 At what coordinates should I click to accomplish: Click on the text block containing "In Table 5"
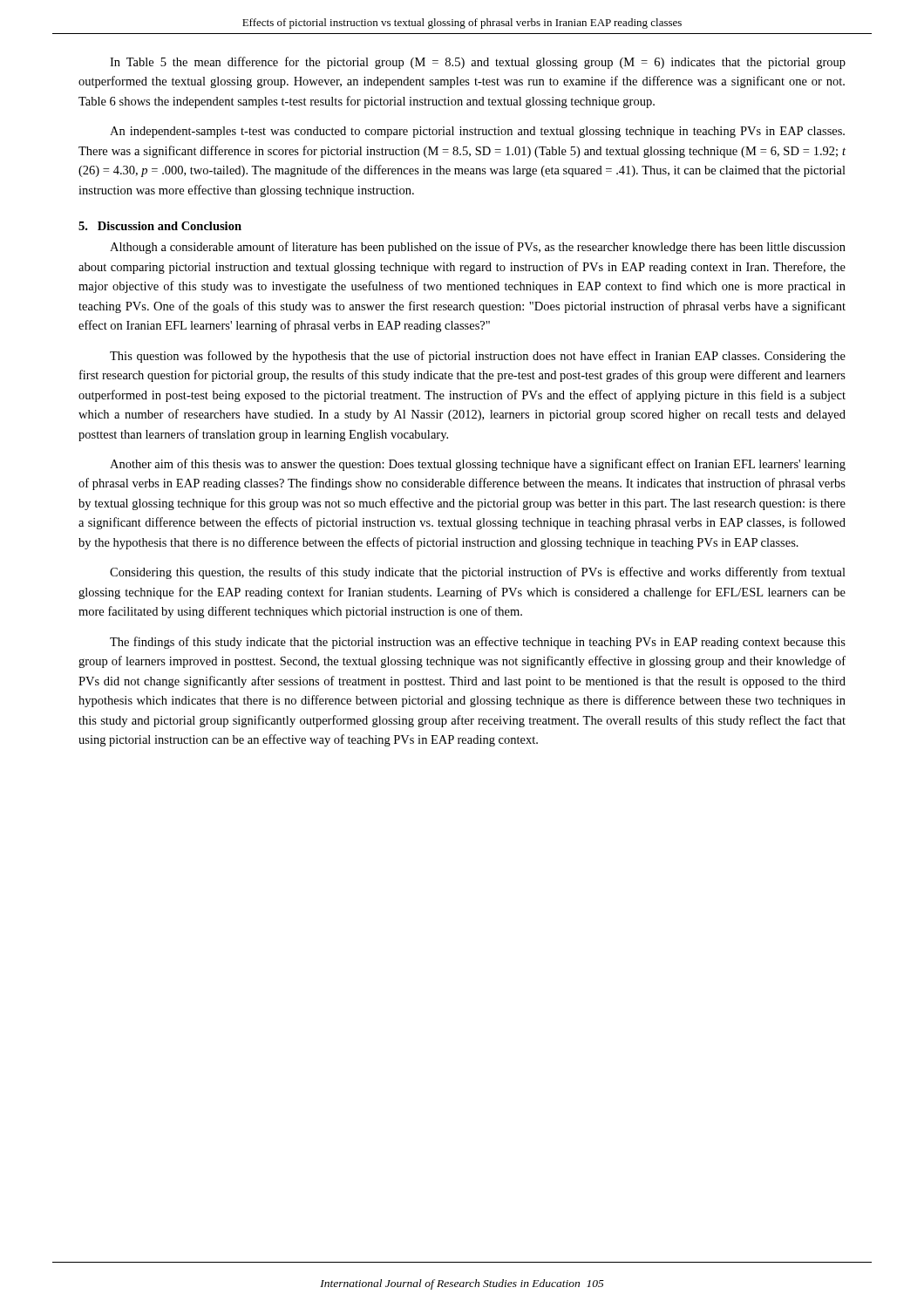[x=462, y=82]
